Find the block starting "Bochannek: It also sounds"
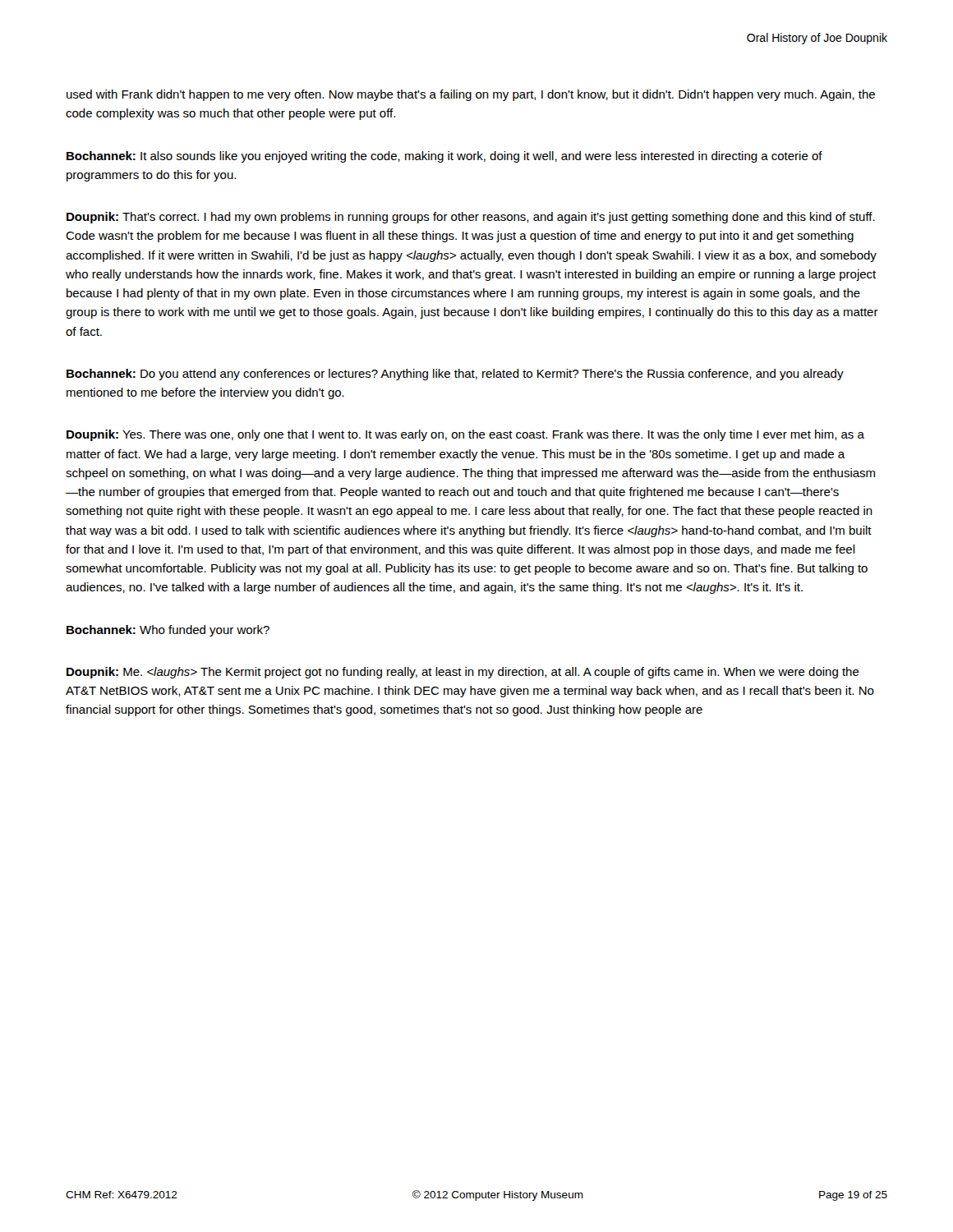Image resolution: width=953 pixels, height=1232 pixels. (444, 165)
